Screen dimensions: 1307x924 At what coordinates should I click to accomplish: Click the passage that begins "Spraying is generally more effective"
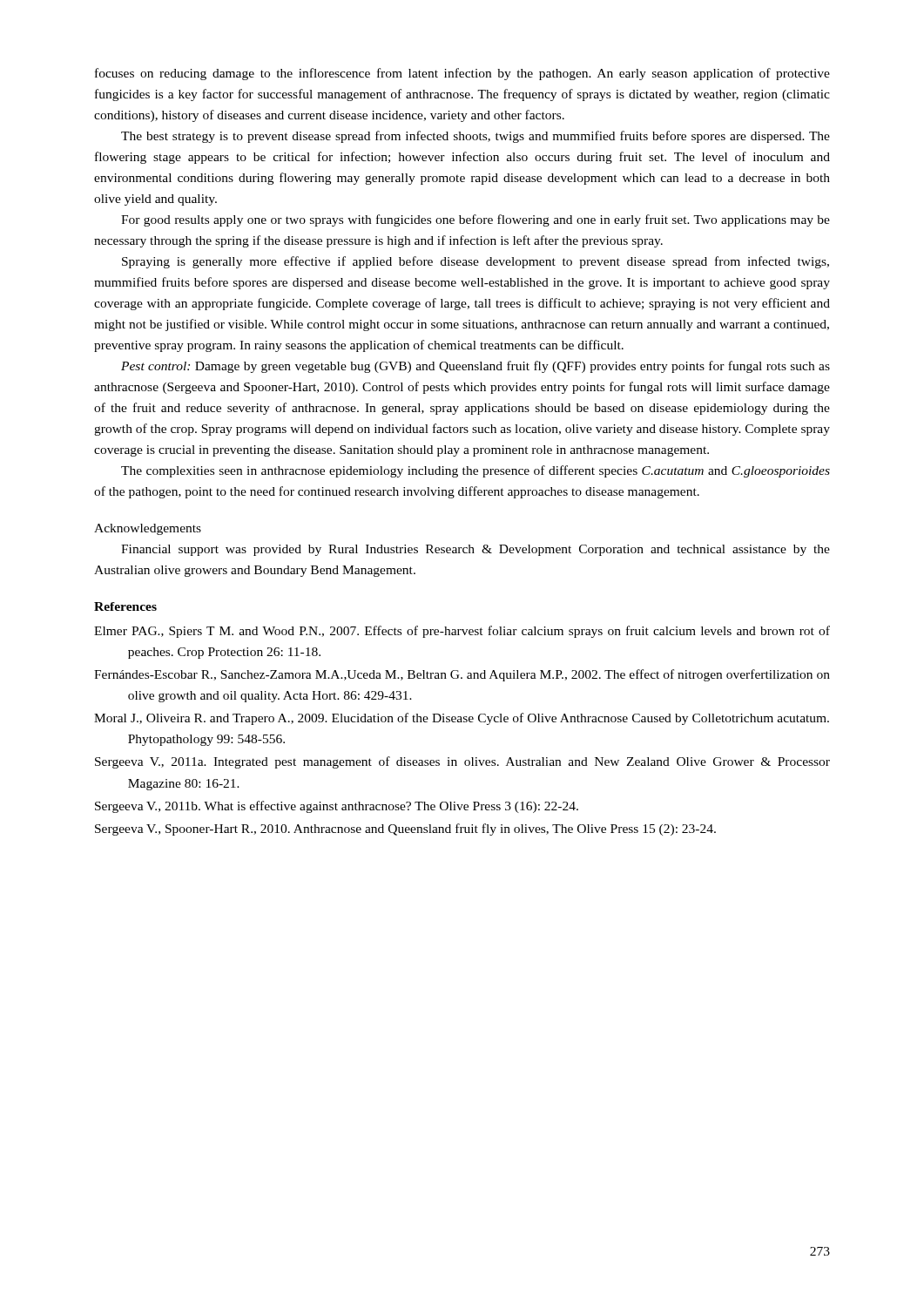pyautogui.click(x=462, y=303)
